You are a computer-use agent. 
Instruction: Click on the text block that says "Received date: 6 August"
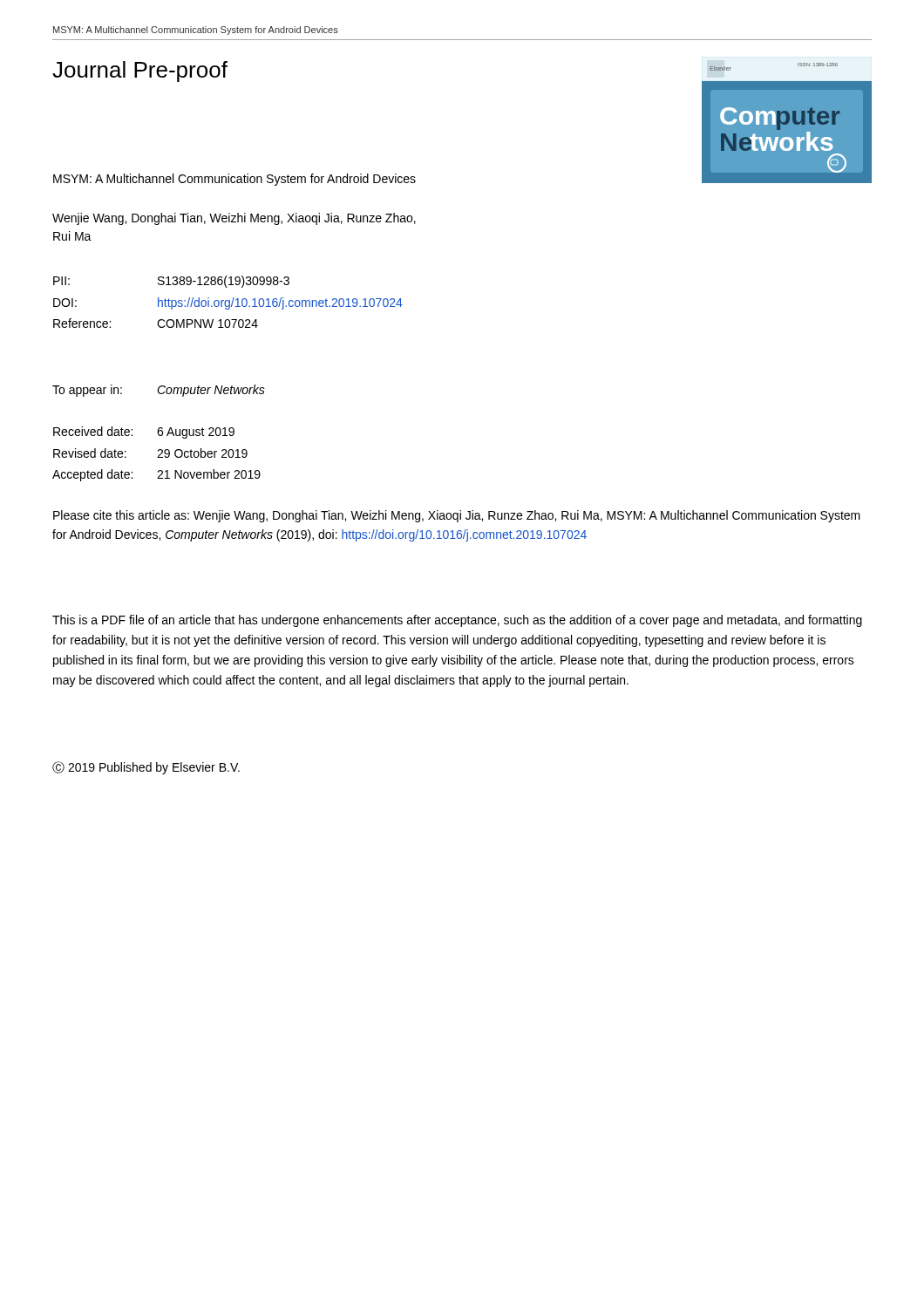coord(156,453)
